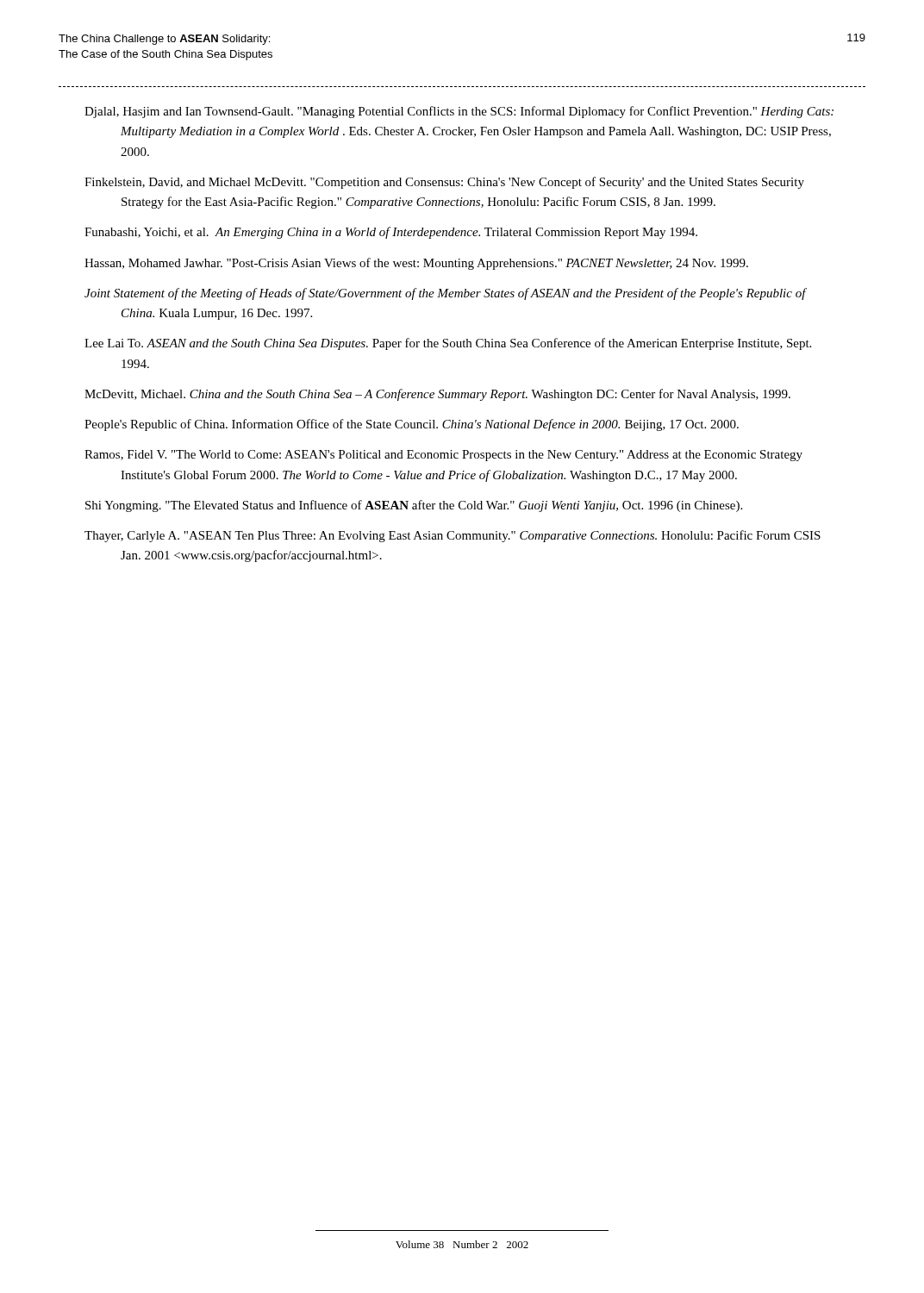Find the passage starting "Djalal, Hasjim and Ian Townsend-Gault. "Managing"
The image size is (924, 1293).
click(x=460, y=131)
